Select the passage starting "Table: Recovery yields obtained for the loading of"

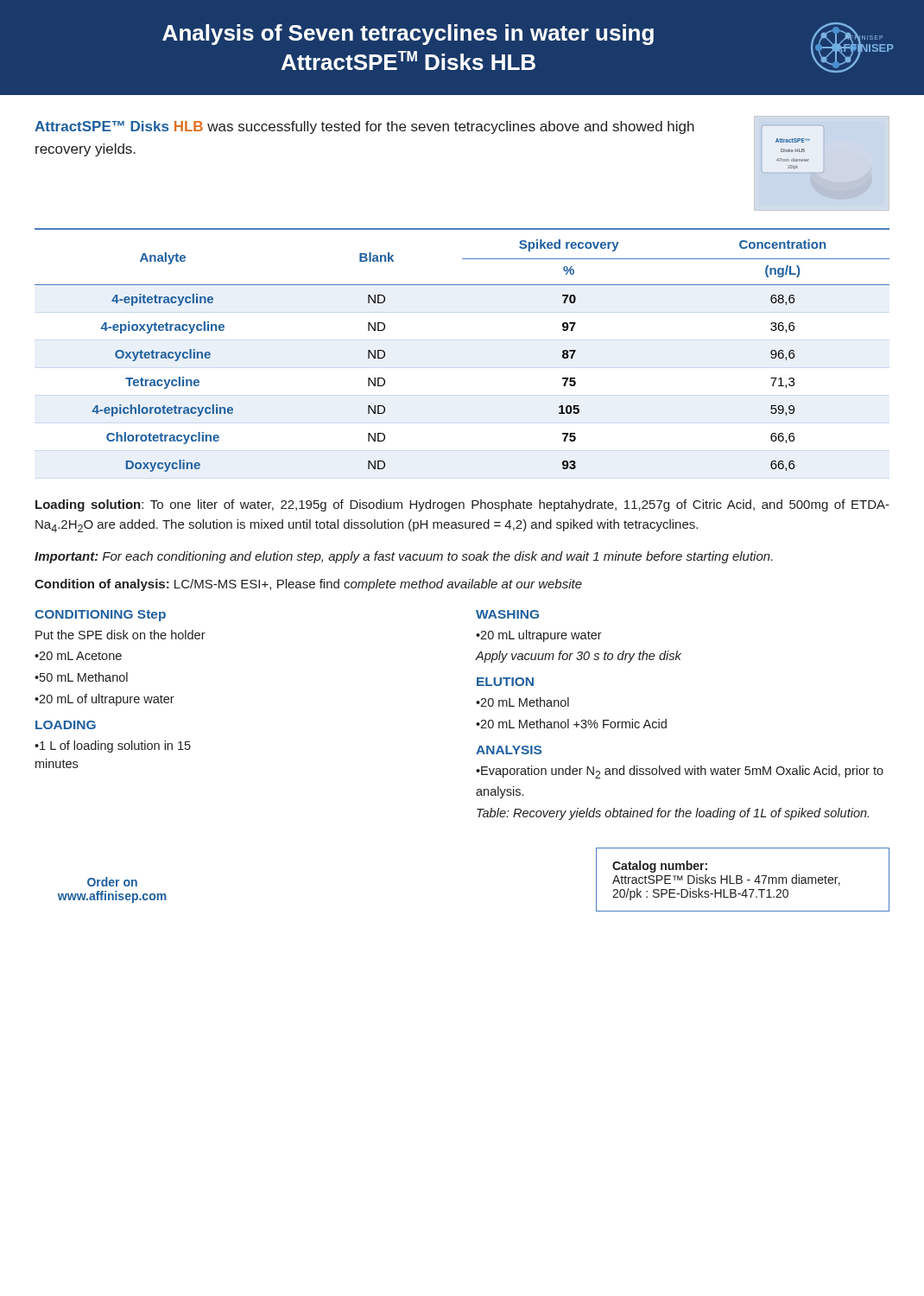673,813
